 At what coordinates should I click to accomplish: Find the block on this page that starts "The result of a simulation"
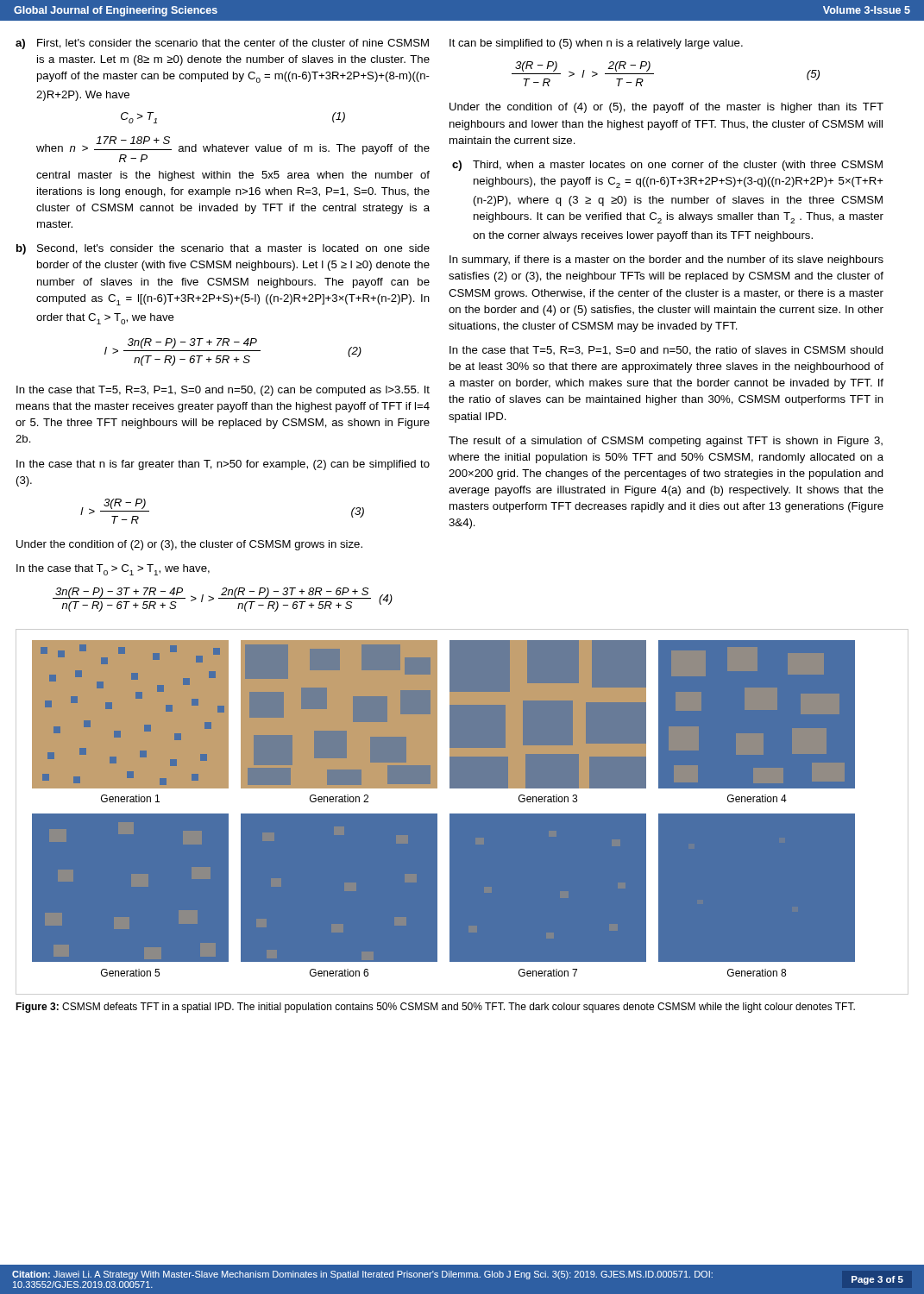coord(666,481)
